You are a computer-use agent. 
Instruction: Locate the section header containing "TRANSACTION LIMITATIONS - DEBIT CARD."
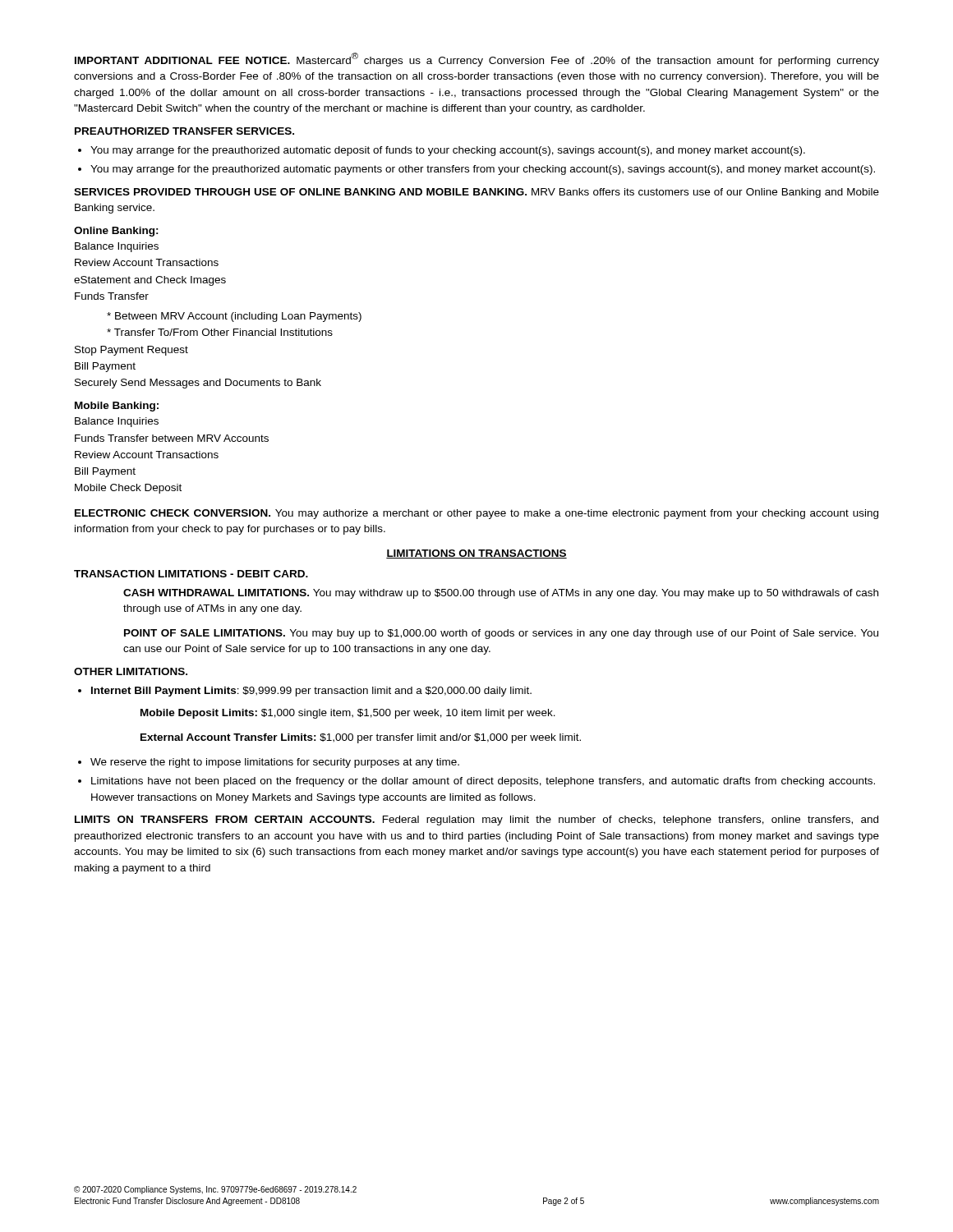191,573
